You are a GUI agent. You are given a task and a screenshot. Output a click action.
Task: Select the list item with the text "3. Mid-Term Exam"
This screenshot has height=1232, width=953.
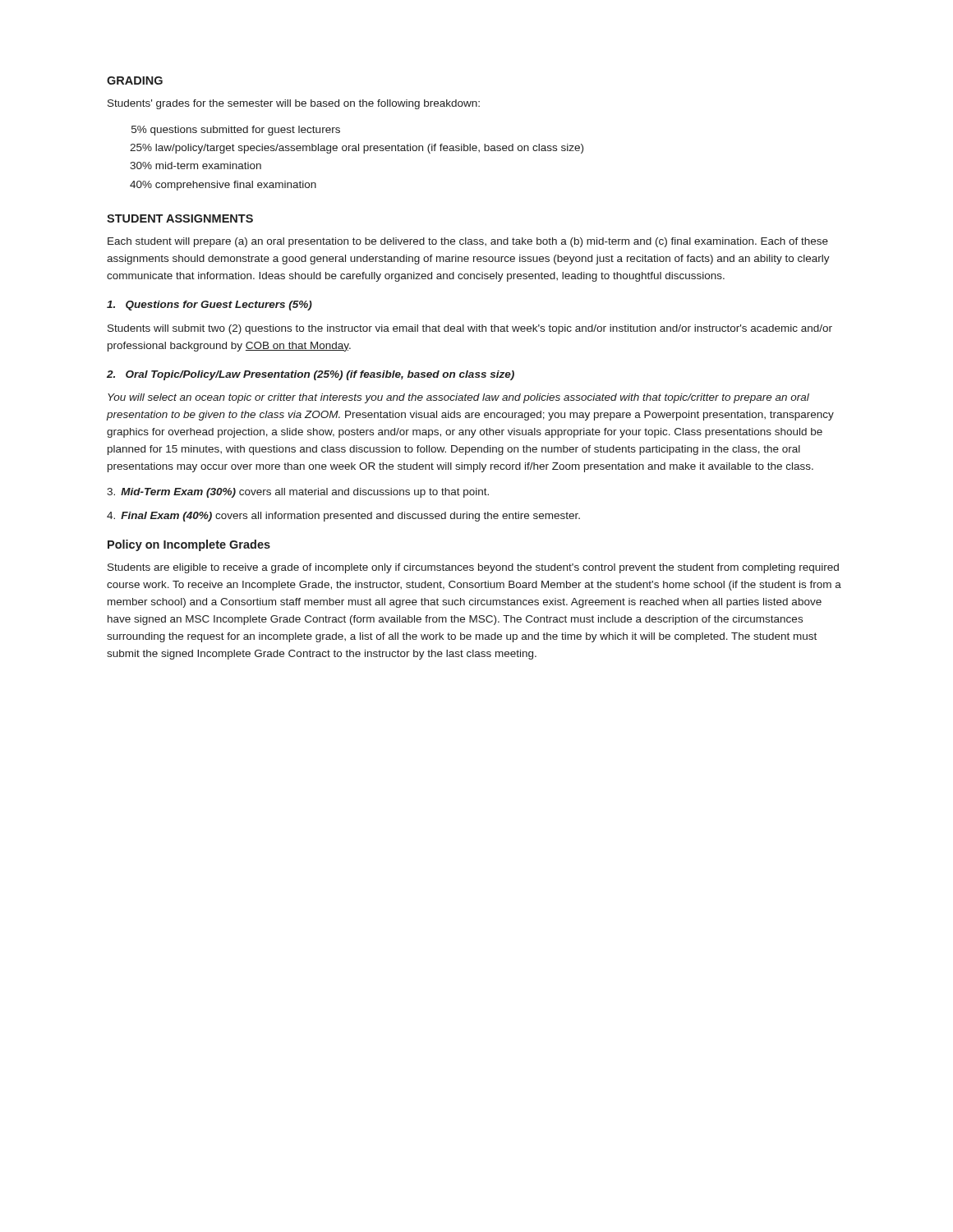pyautogui.click(x=298, y=492)
